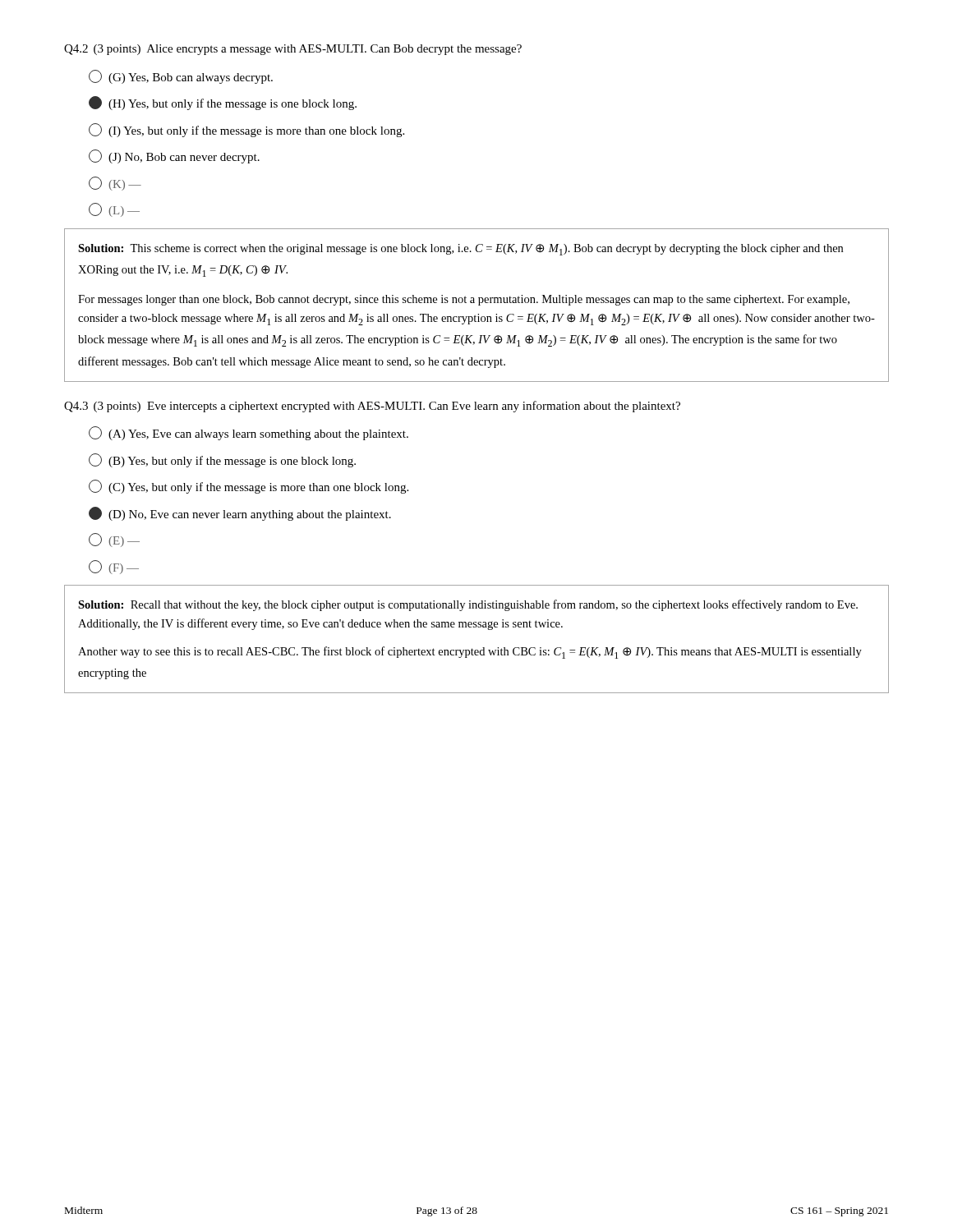Locate the text starting "(C) Yes, but only if the message"

coord(249,487)
